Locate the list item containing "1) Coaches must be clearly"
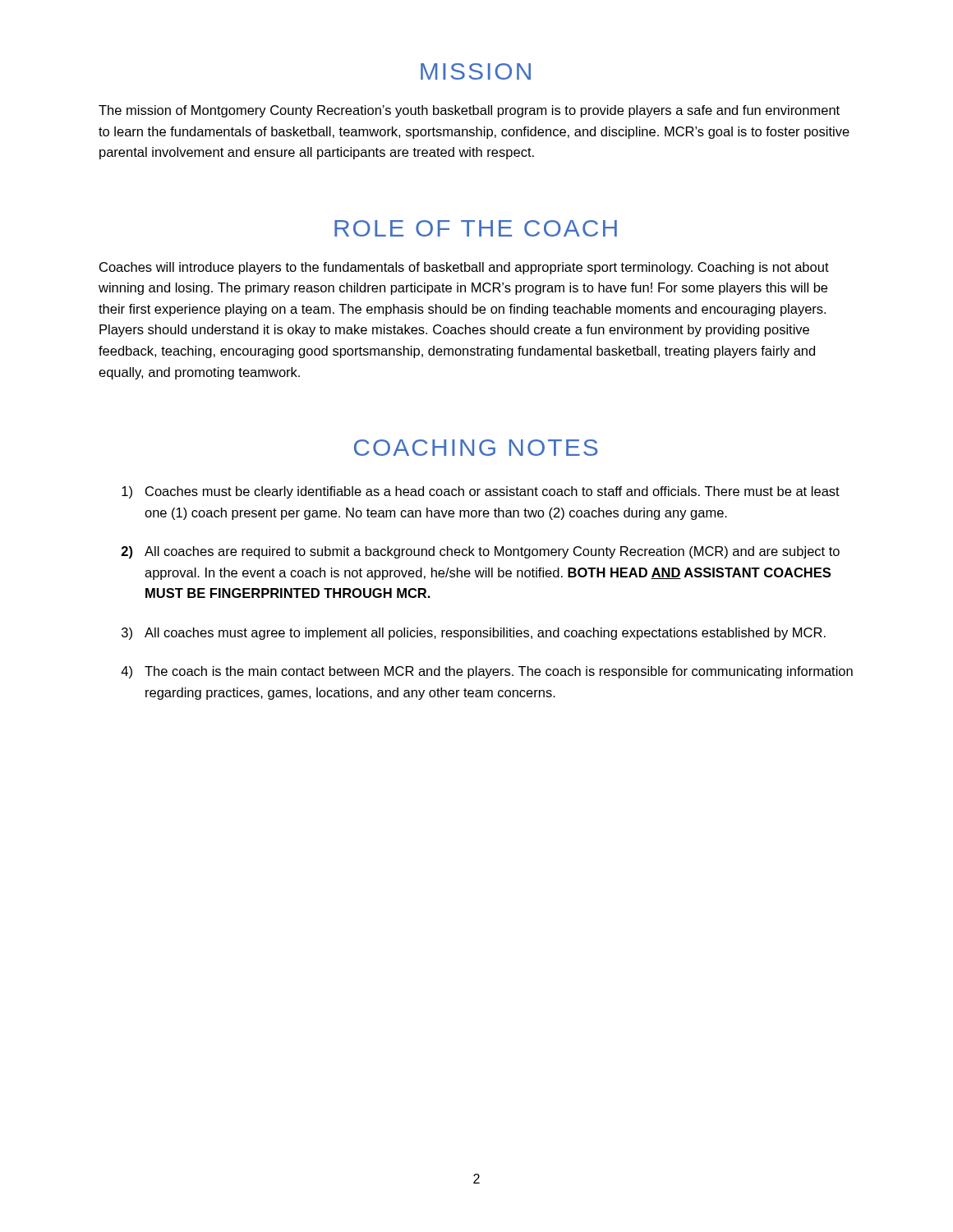Viewport: 953px width, 1232px height. pos(476,502)
